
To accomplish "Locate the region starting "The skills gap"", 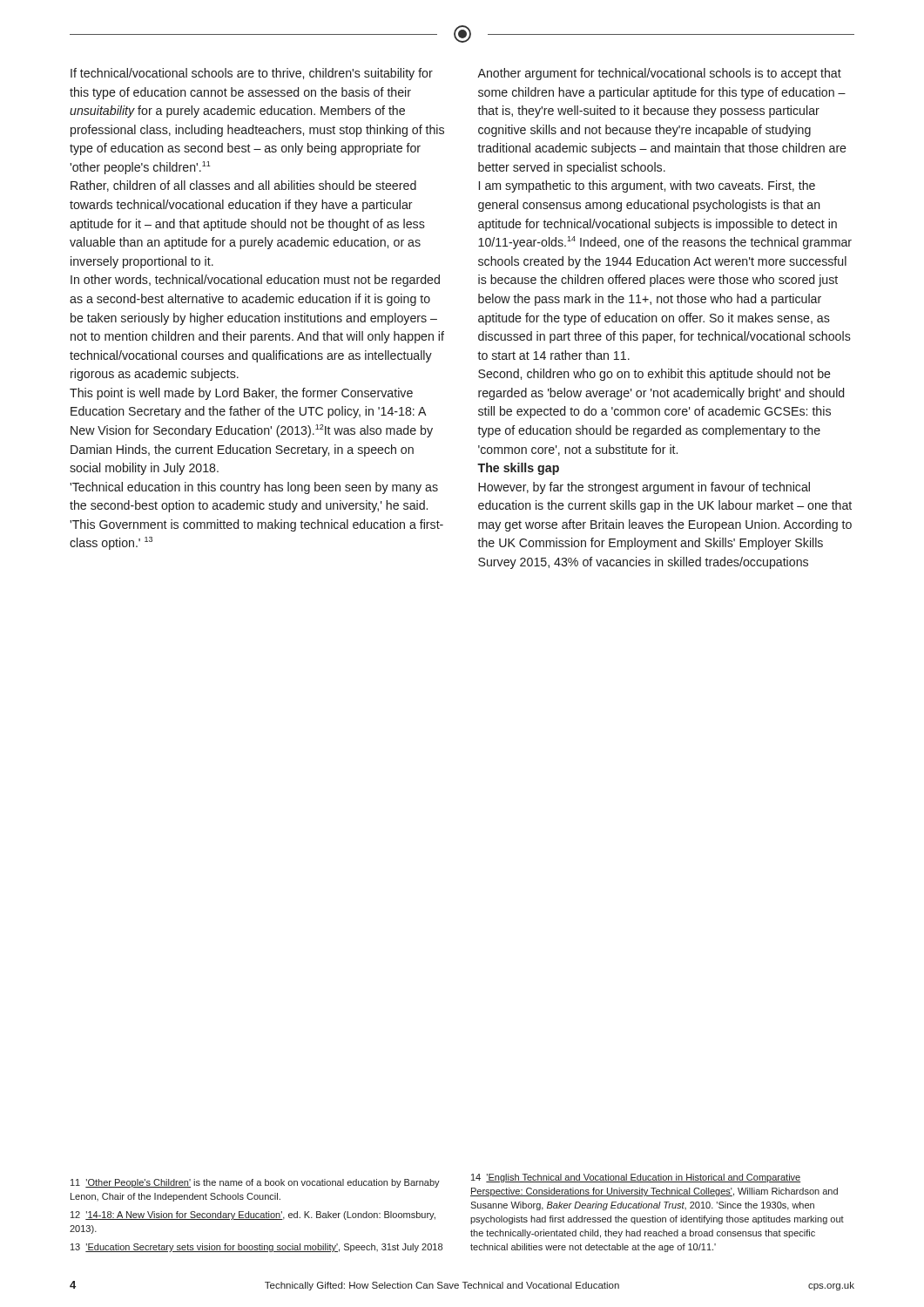I will click(x=518, y=469).
